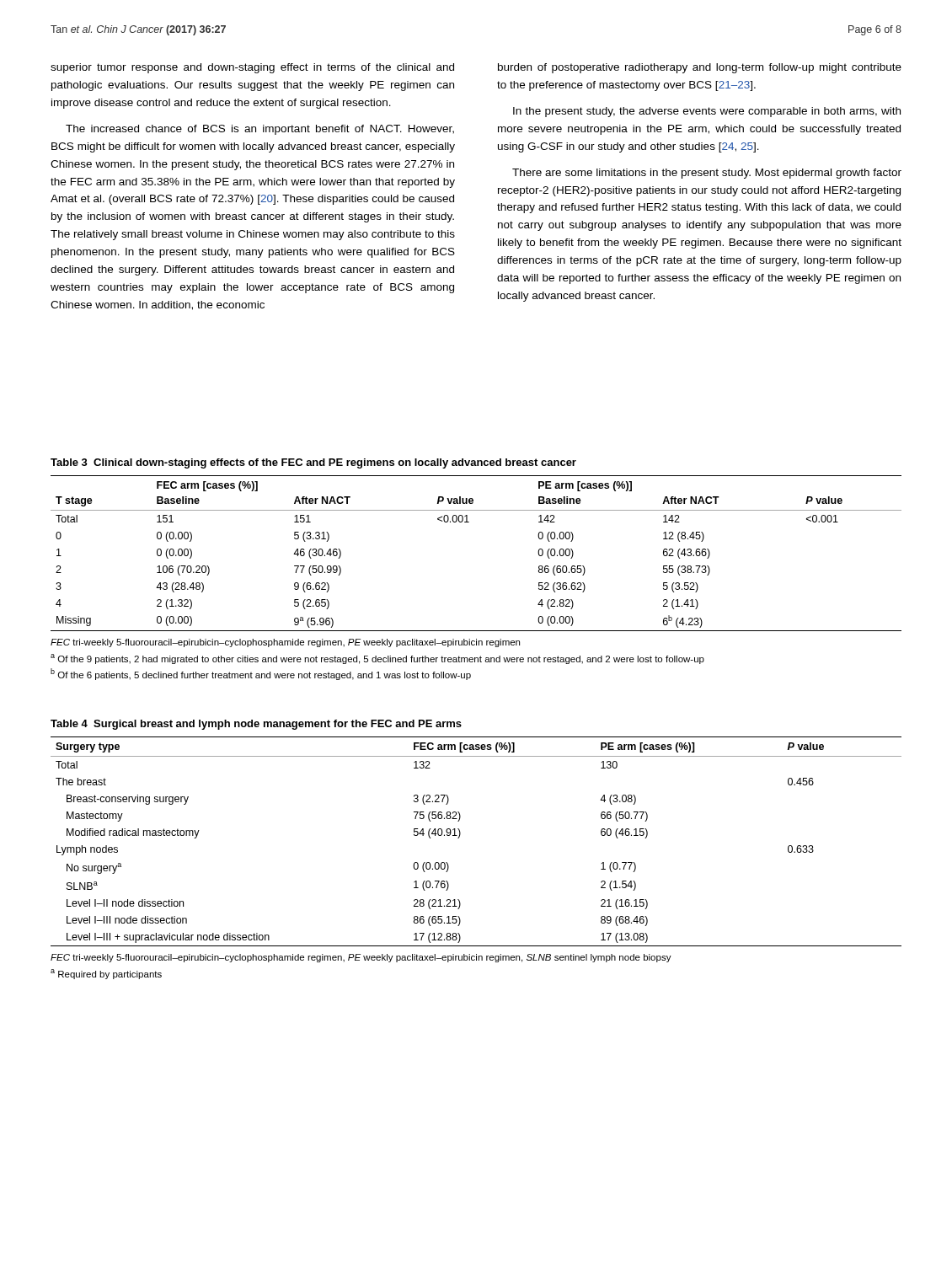
Task: Select the table that reads "Level I–III node dissection"
Action: pos(476,841)
